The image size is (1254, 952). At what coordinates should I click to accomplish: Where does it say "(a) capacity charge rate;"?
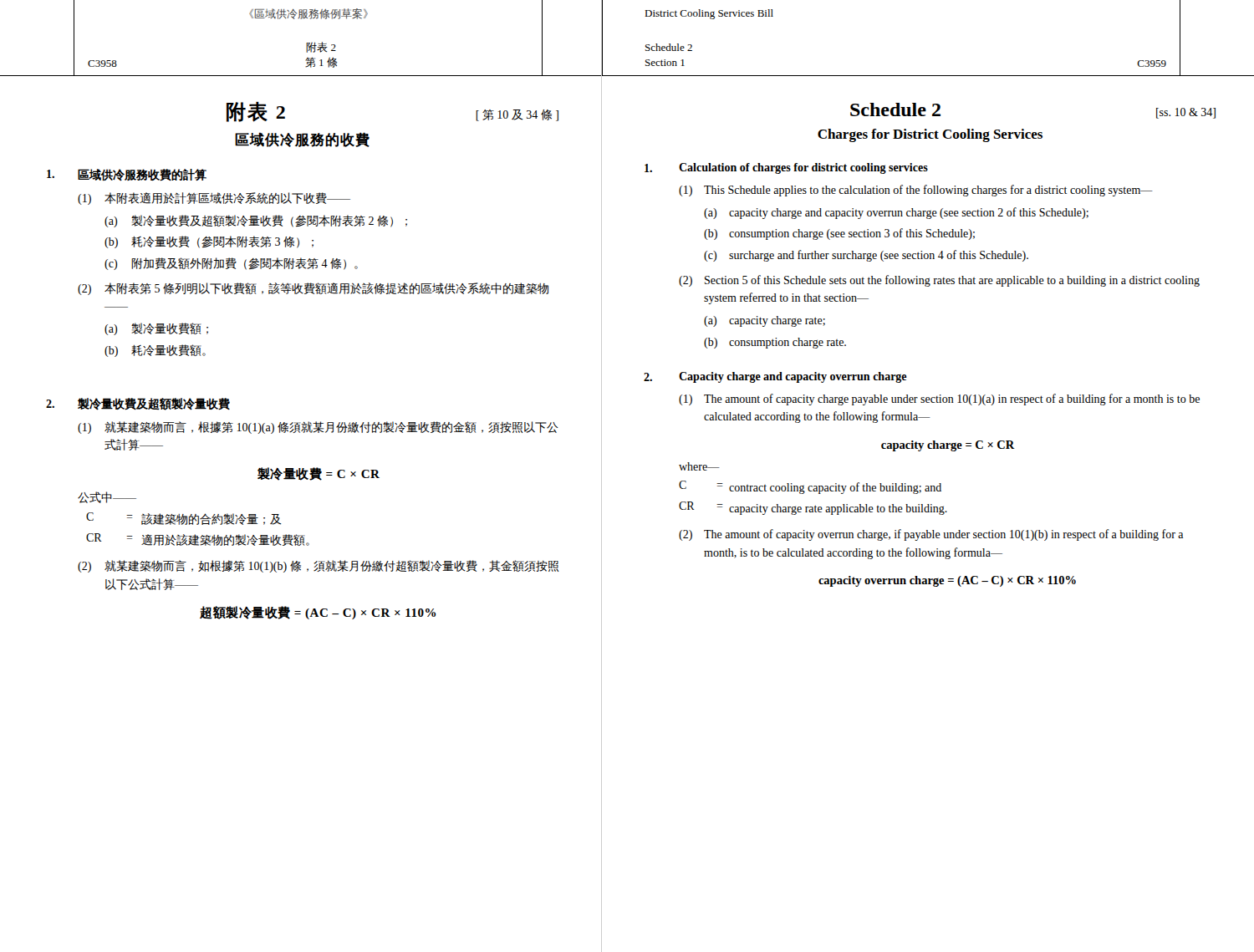click(765, 321)
